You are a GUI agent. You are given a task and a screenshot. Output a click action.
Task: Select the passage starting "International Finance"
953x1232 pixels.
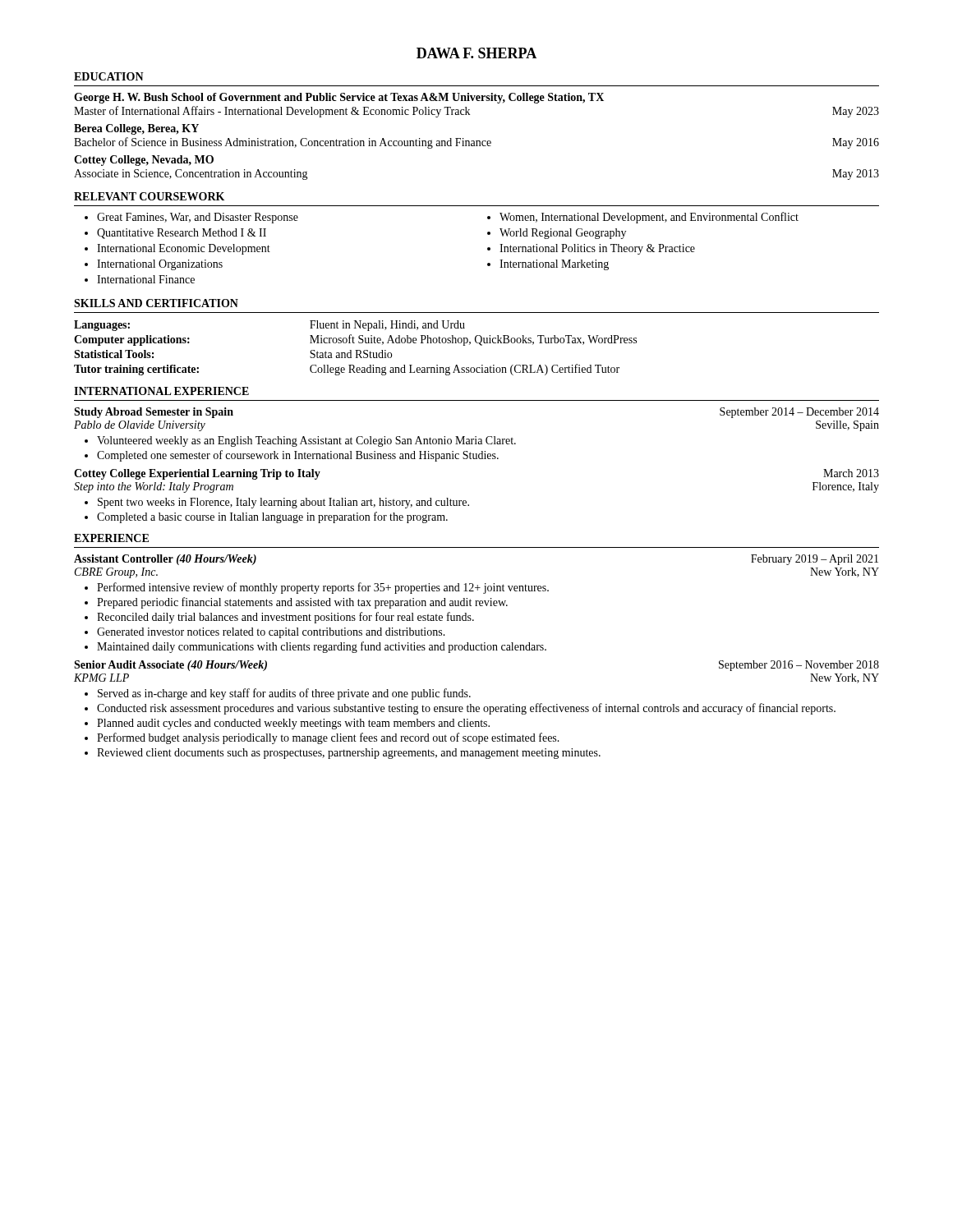tap(146, 280)
